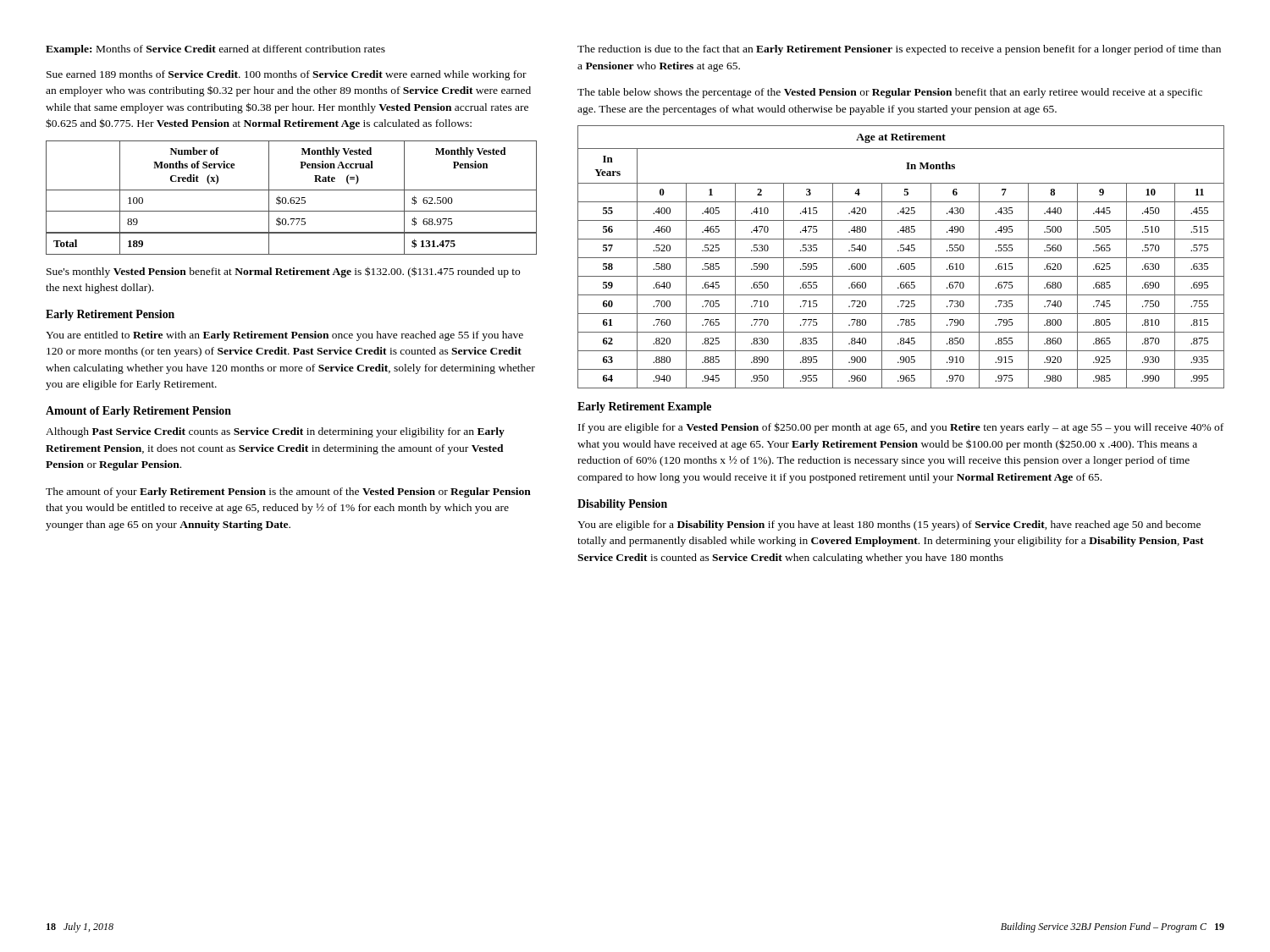This screenshot has width=1270, height=952.
Task: Click on the text block containing "You are eligible for a"
Action: [x=891, y=540]
